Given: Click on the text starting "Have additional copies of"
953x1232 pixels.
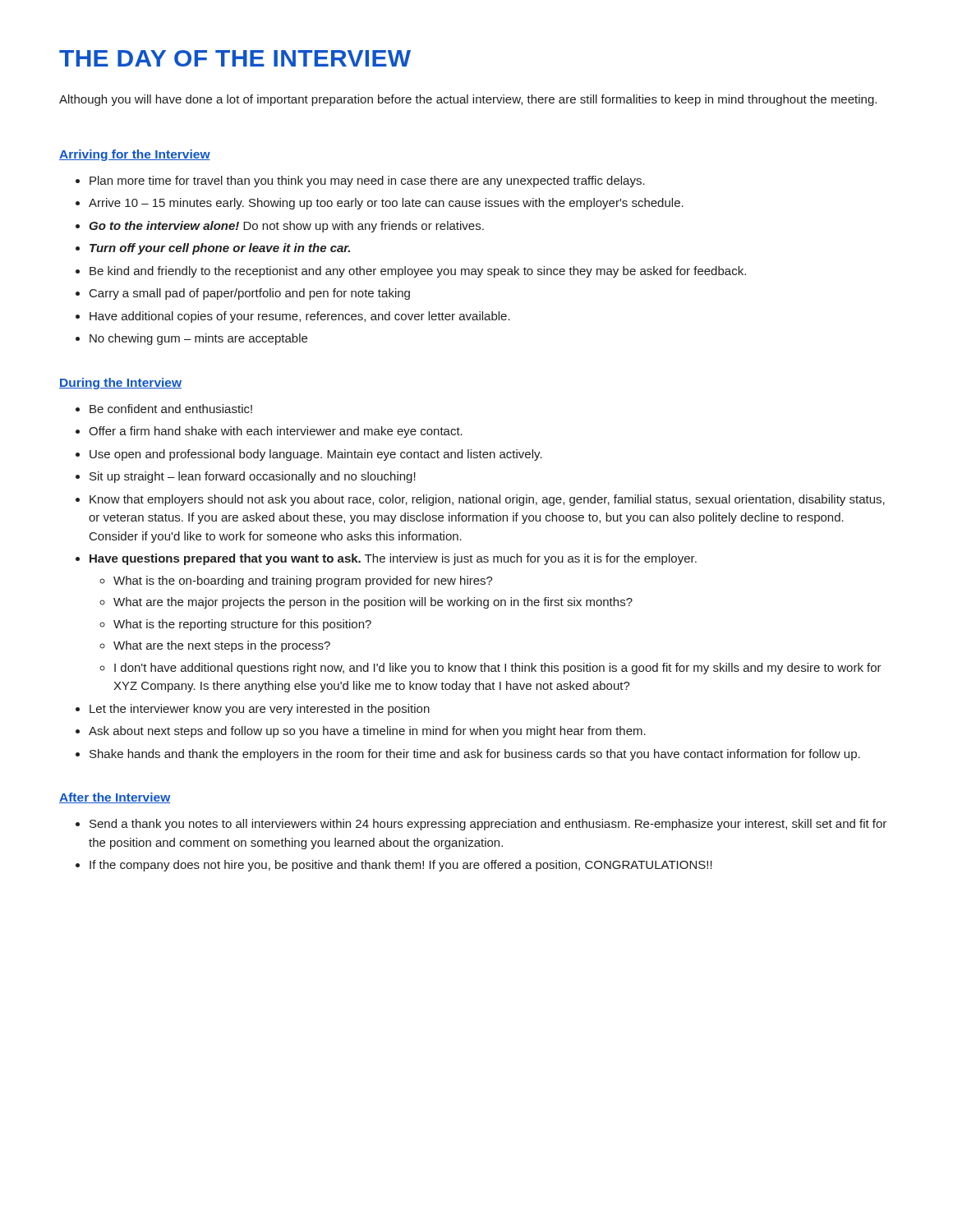Looking at the screenshot, I should click(x=300, y=315).
